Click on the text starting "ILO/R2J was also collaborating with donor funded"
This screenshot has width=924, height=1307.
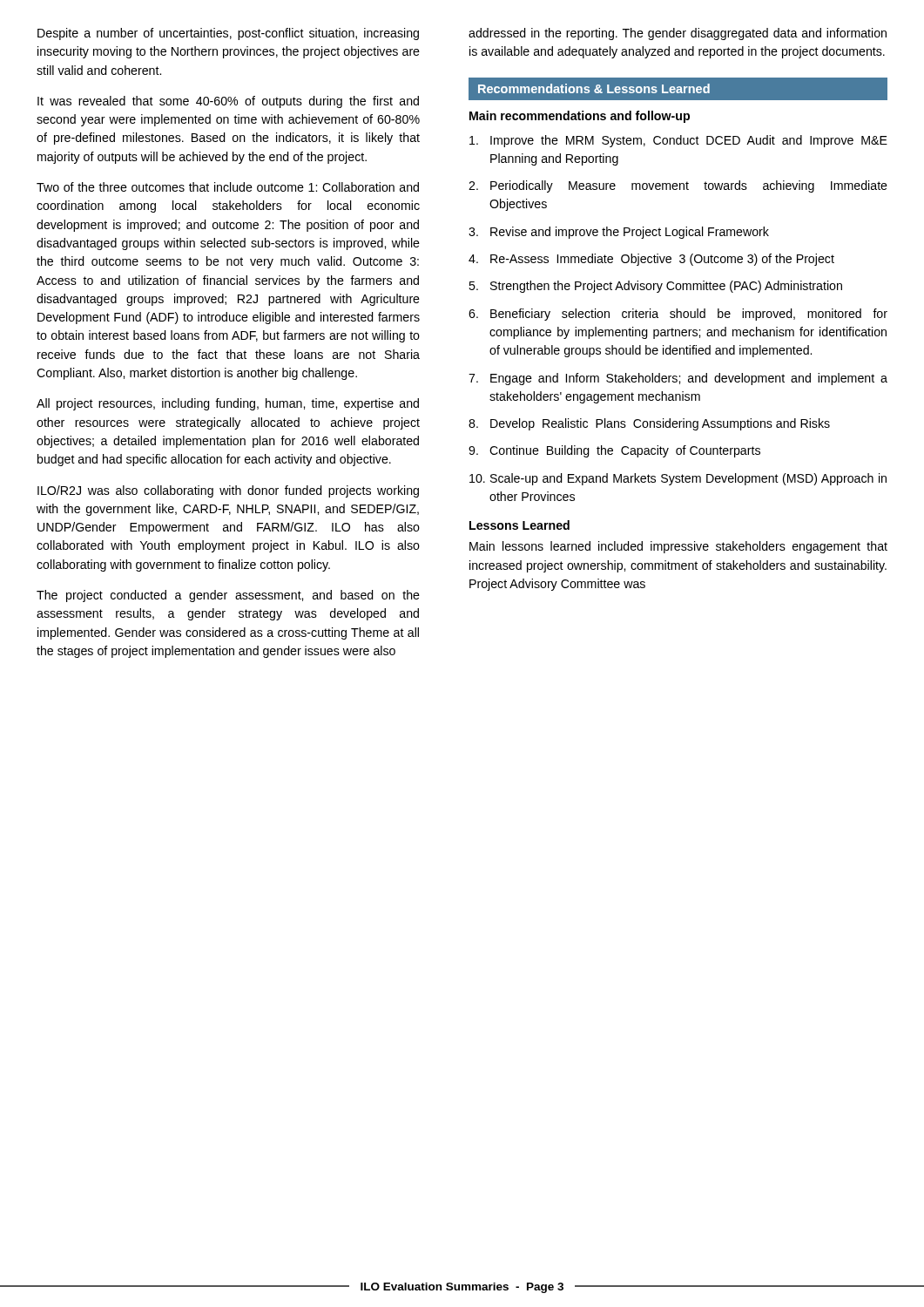point(228,527)
